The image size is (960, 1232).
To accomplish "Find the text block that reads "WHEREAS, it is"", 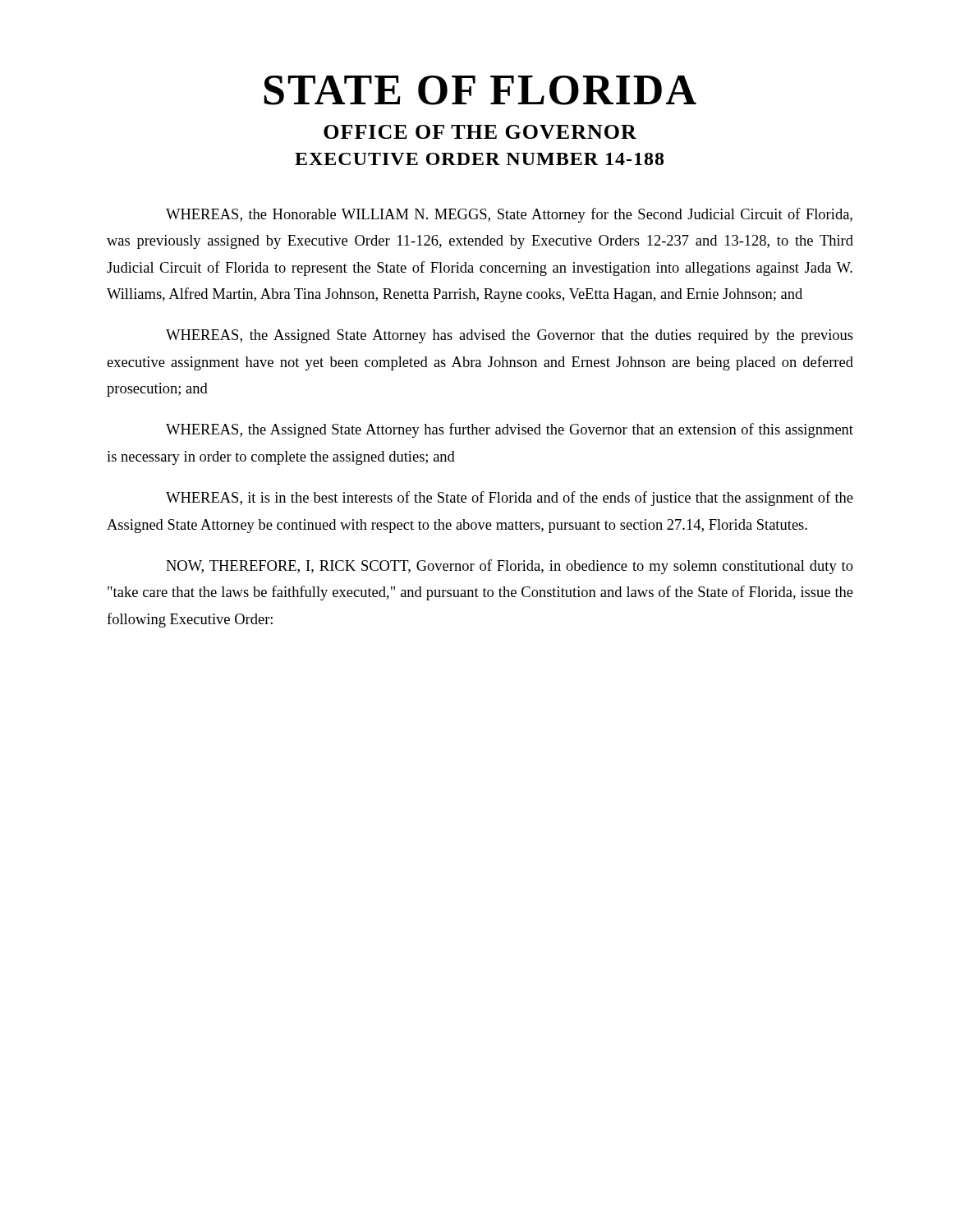I will tap(480, 511).
